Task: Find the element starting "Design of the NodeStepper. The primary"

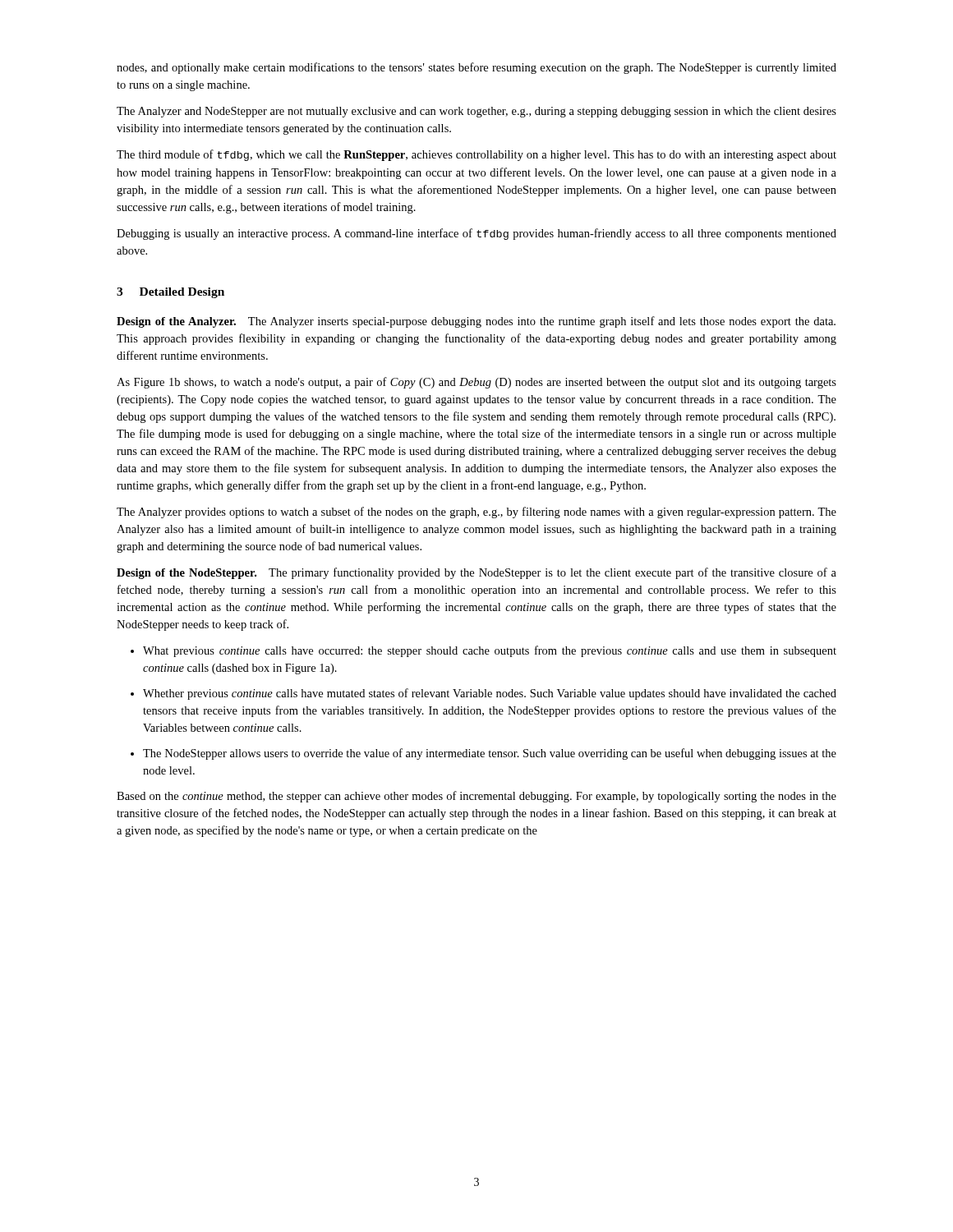Action: coord(476,599)
